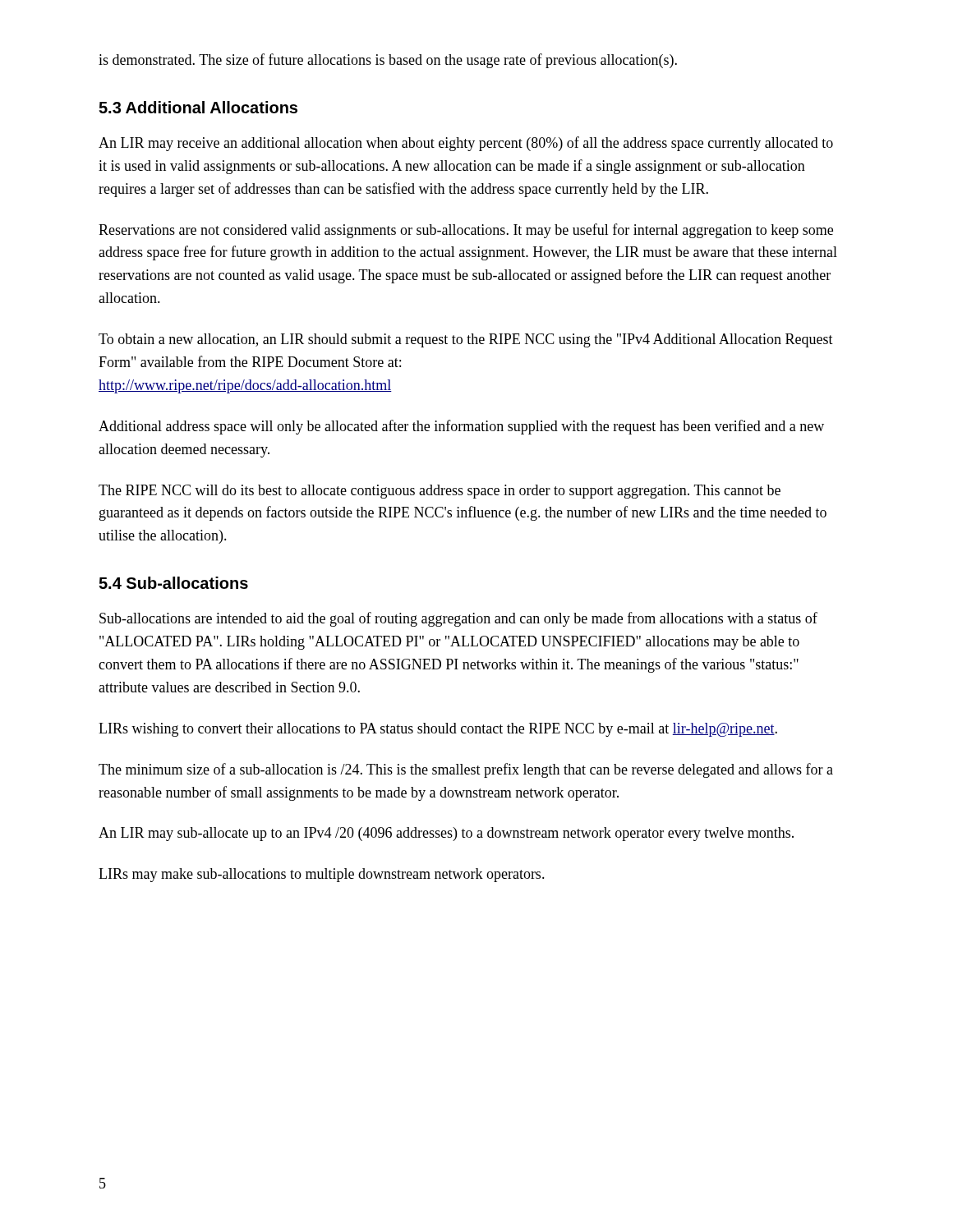Find the text block that says "is demonstrated. The size of future allocations is"

388,60
